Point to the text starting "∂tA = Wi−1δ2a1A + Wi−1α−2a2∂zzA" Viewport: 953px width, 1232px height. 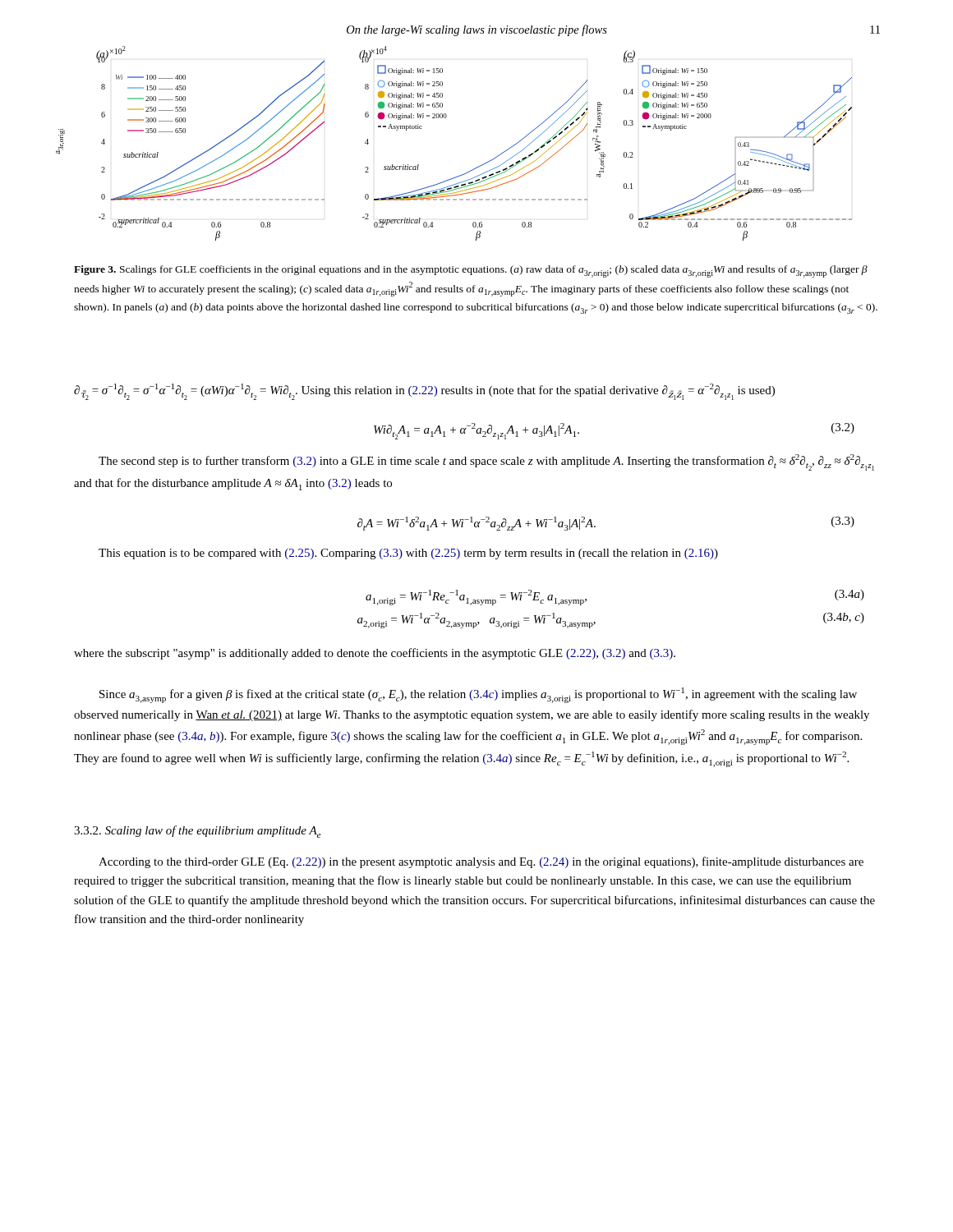[x=476, y=523]
